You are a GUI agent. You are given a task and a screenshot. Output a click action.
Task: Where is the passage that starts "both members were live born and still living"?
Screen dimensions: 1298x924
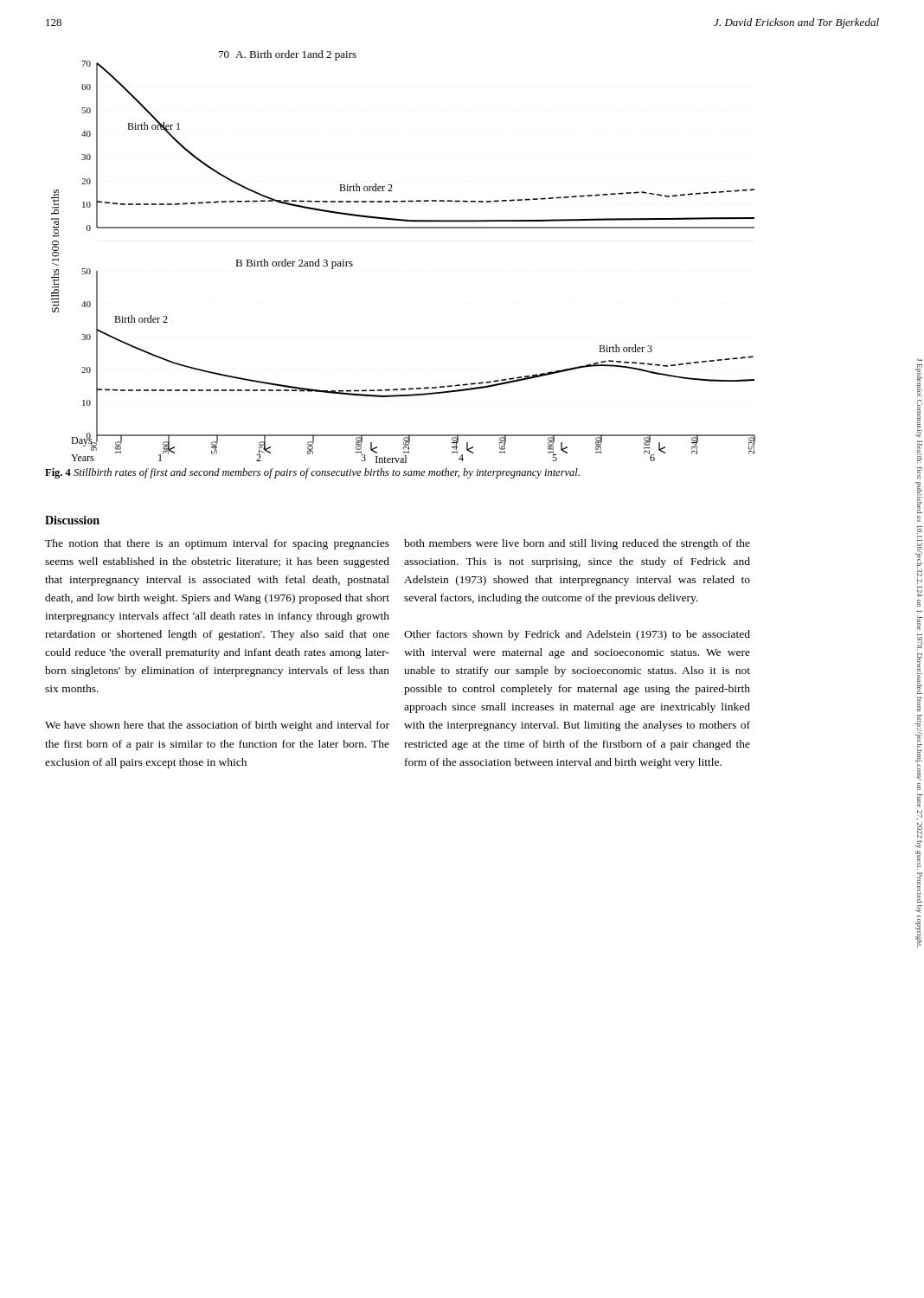577,652
